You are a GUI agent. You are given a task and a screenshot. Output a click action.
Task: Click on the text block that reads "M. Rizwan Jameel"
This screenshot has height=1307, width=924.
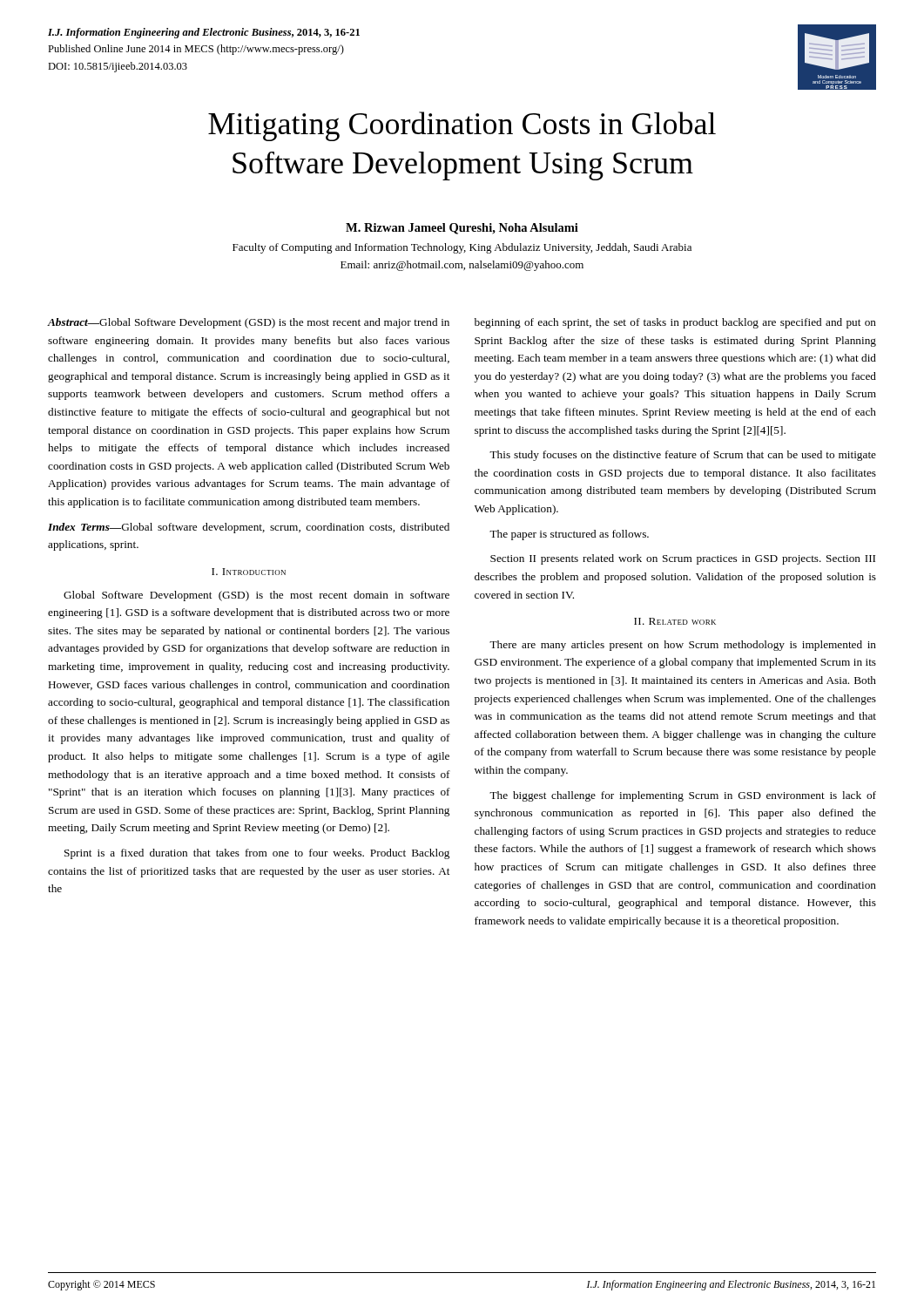(462, 247)
